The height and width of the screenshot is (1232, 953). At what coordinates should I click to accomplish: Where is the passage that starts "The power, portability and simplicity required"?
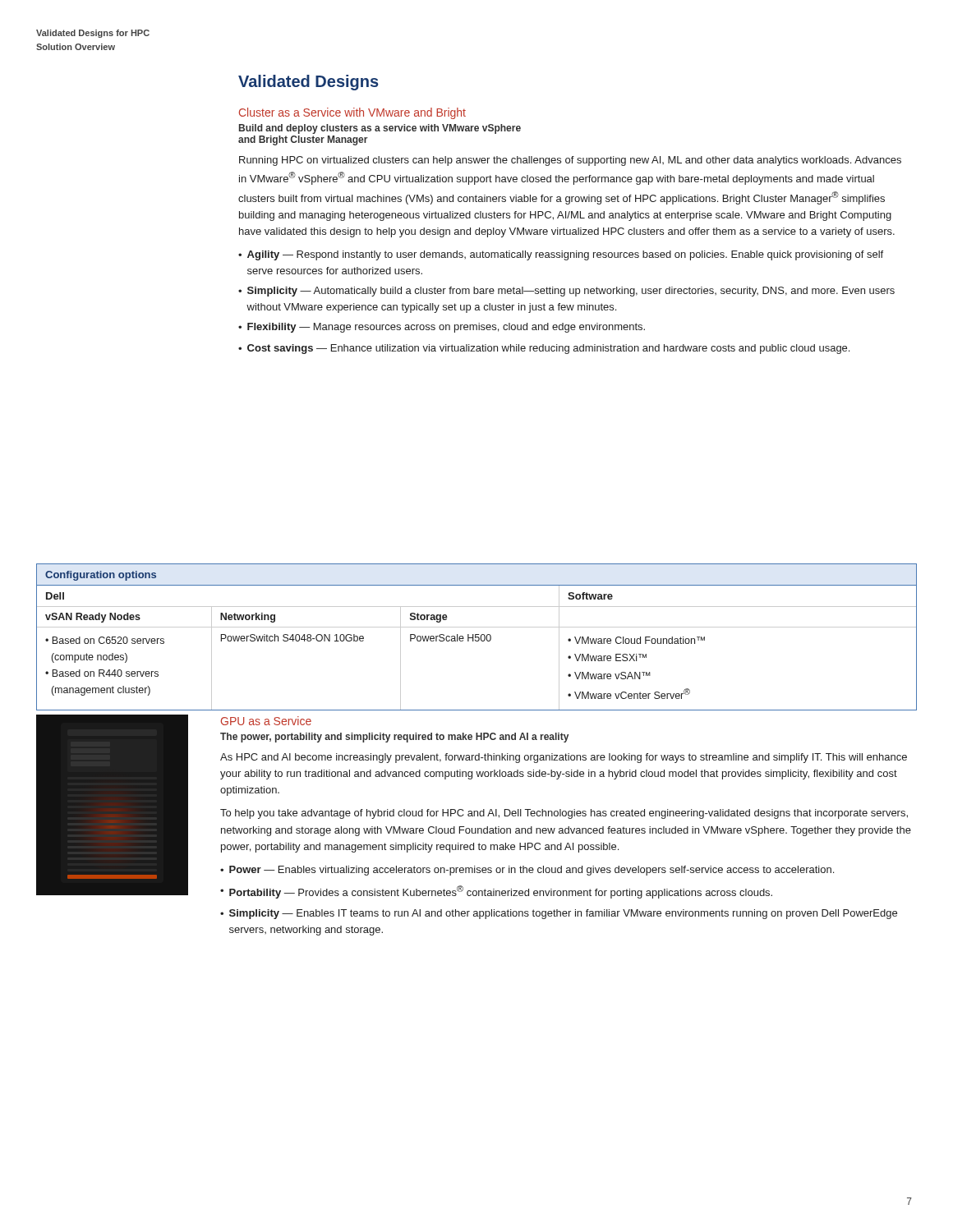(x=394, y=737)
